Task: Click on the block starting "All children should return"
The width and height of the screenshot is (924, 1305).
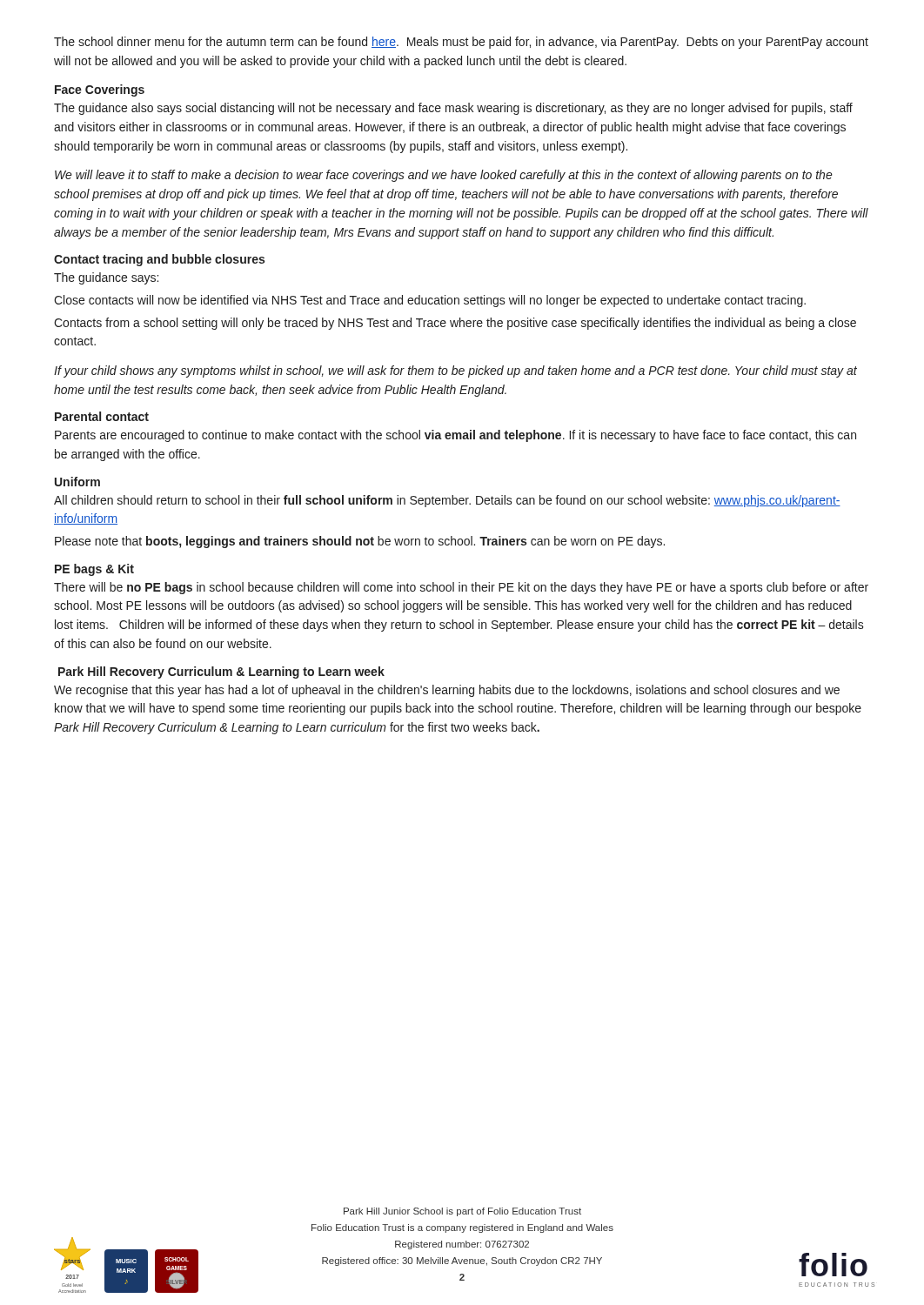Action: (447, 509)
